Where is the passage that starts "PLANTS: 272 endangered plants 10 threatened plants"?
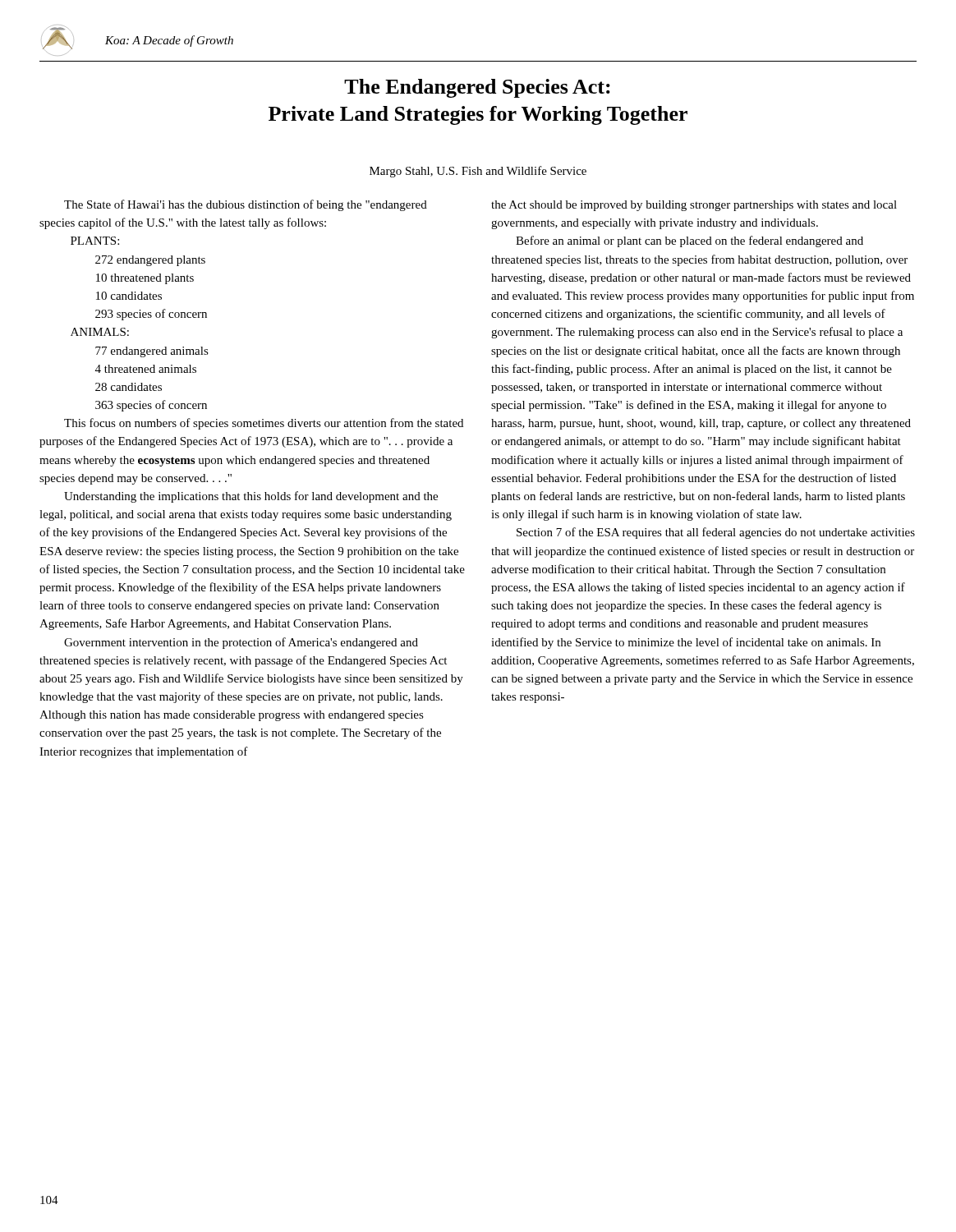Image resolution: width=956 pixels, height=1232 pixels. (x=95, y=241)
